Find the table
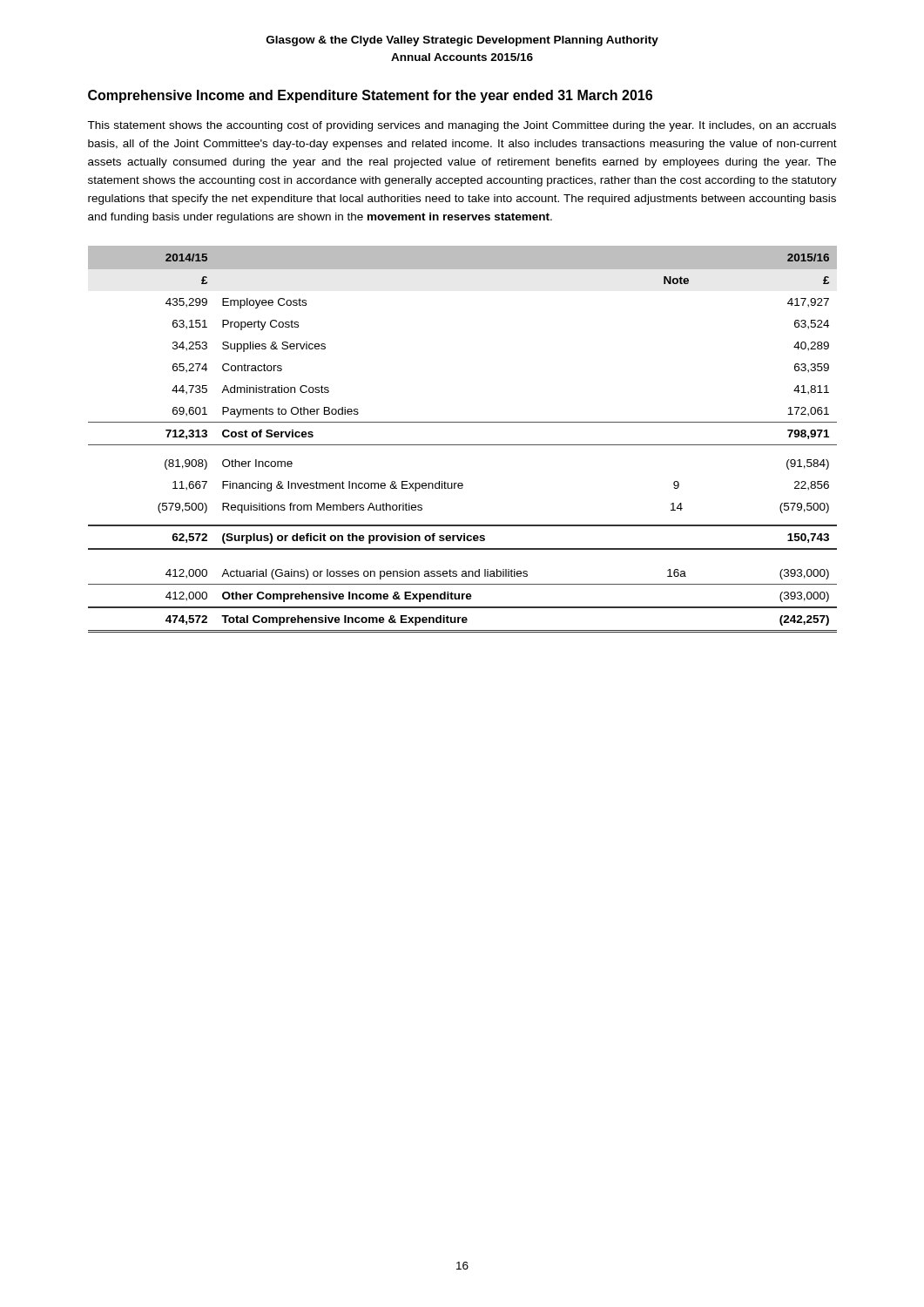924x1307 pixels. pos(462,439)
